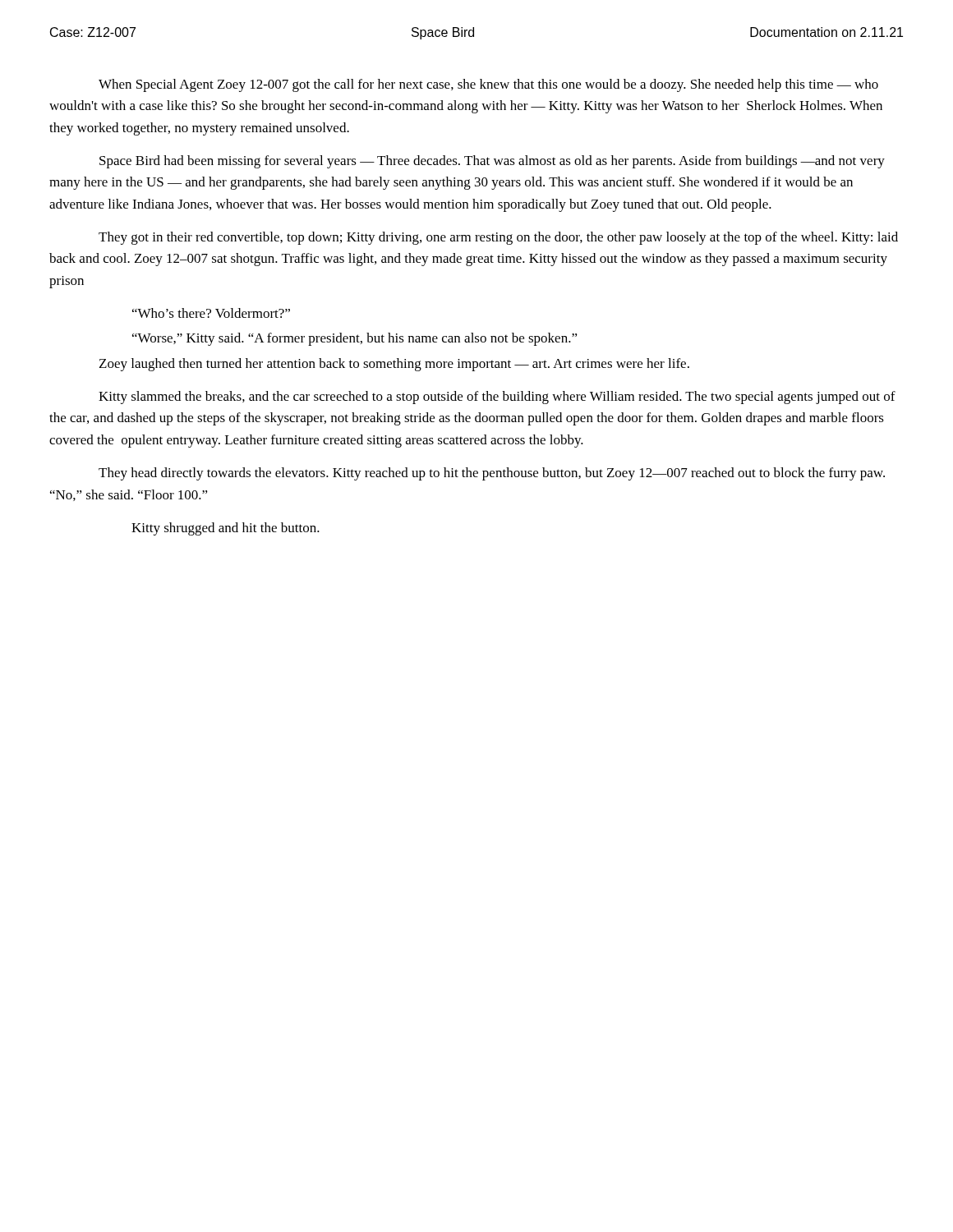Navigate to the text starting "Zoey laughed then turned her"
The width and height of the screenshot is (953, 1232).
click(x=476, y=364)
